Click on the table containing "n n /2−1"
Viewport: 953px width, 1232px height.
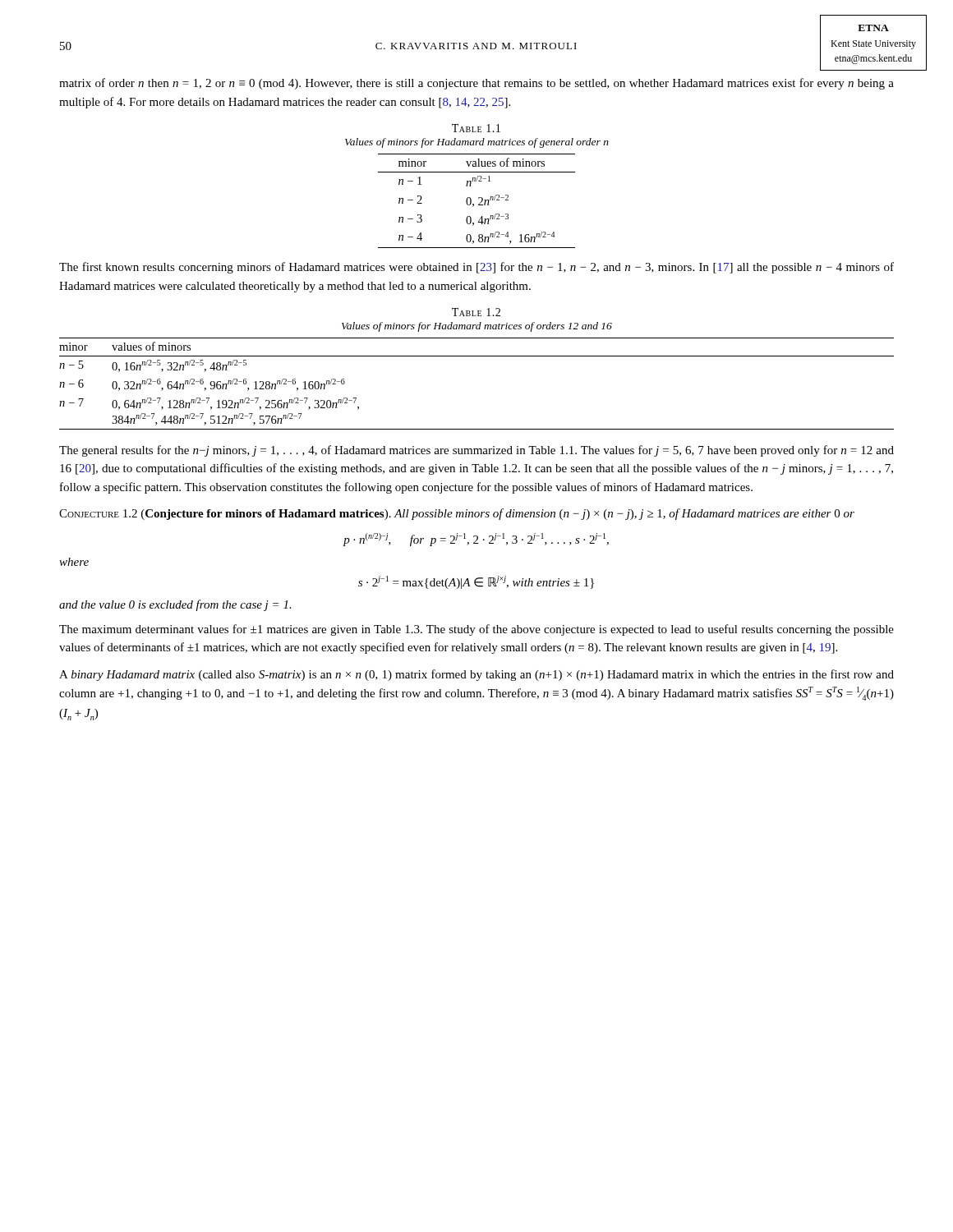476,201
